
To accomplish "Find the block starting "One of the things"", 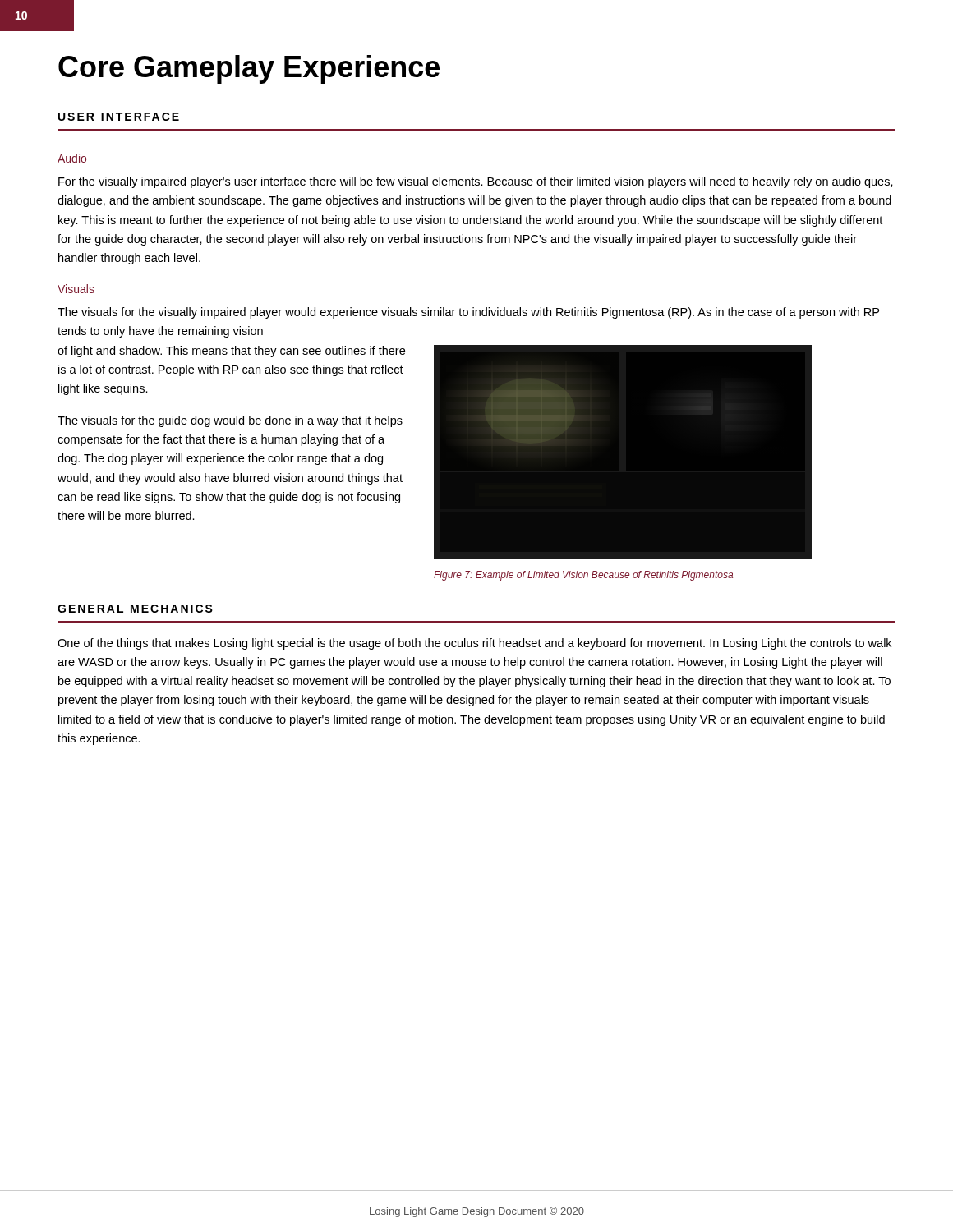I will pos(475,691).
